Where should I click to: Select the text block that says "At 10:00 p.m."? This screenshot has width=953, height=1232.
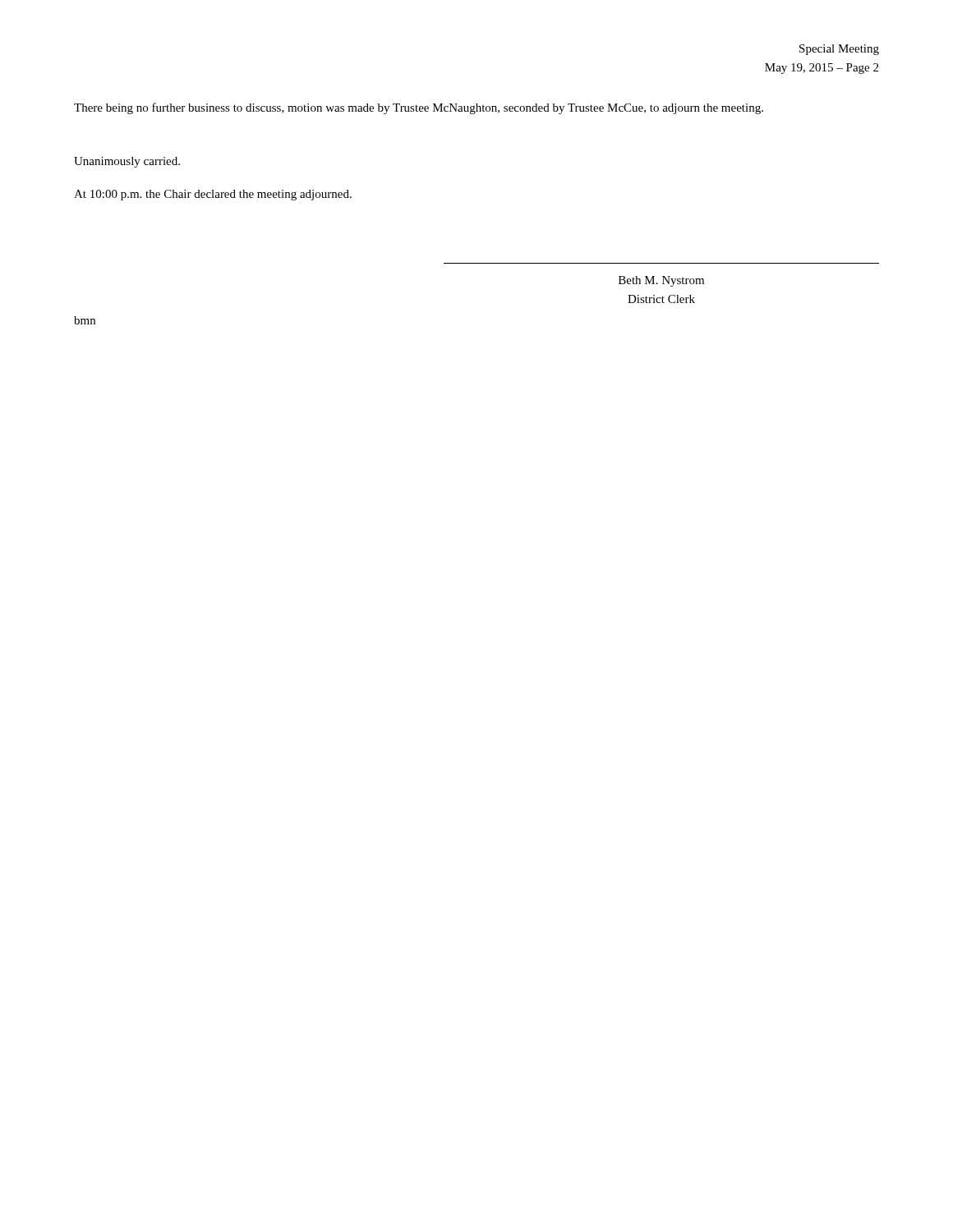(x=213, y=194)
